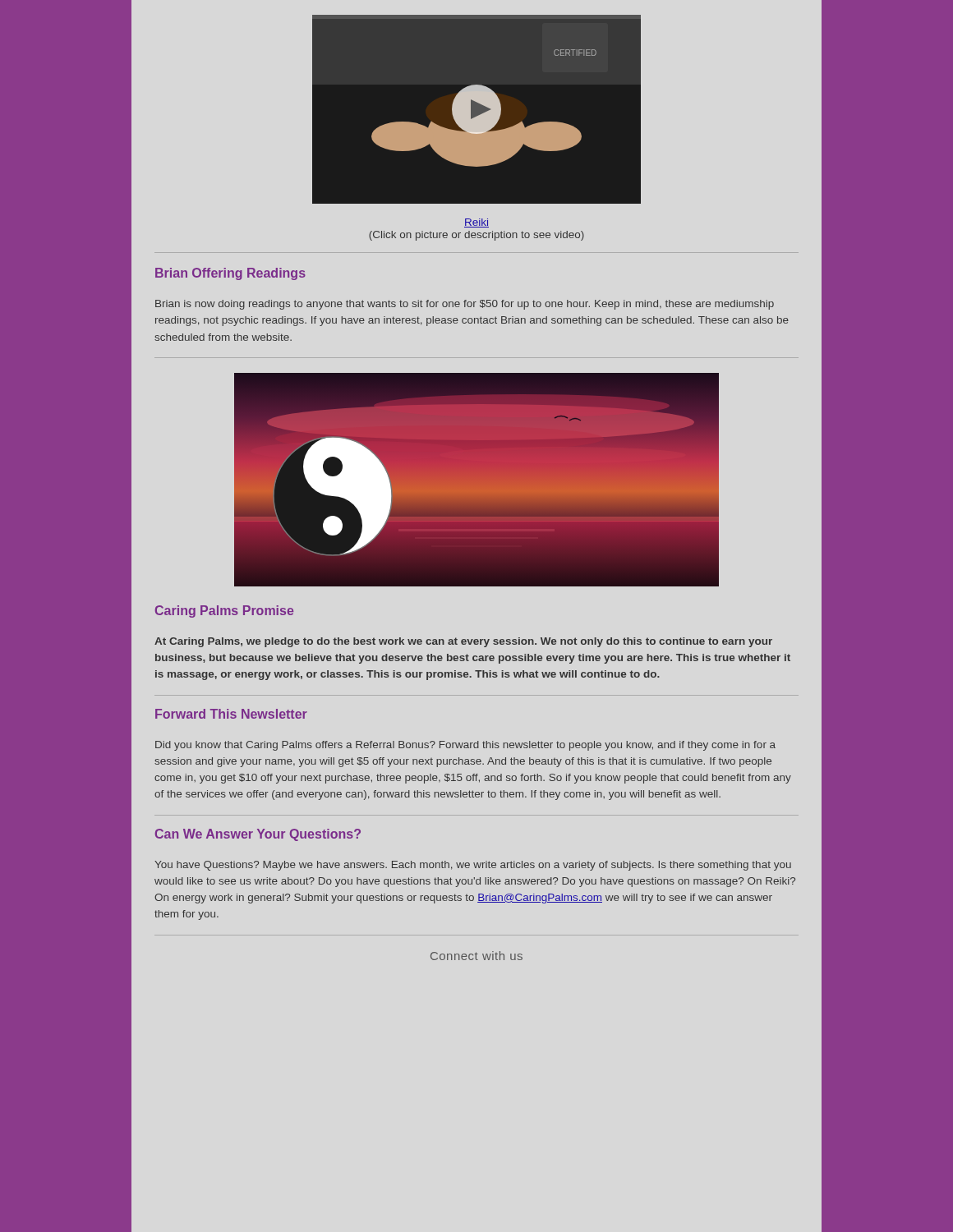Find the section header with the text "Can We Answer Your Questions?"
Screen dimensions: 1232x953
click(258, 834)
